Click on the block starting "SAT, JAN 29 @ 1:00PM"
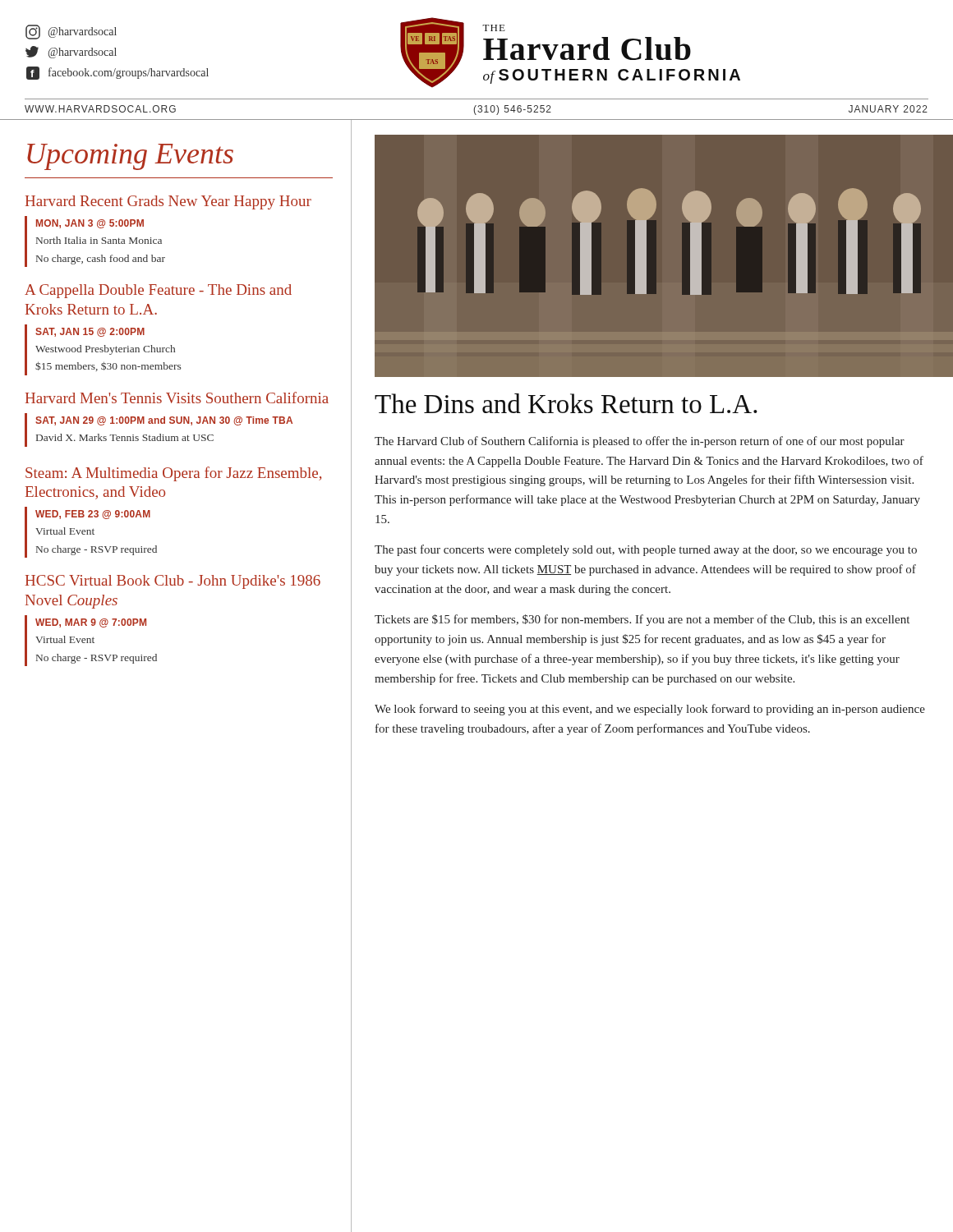 (x=184, y=428)
